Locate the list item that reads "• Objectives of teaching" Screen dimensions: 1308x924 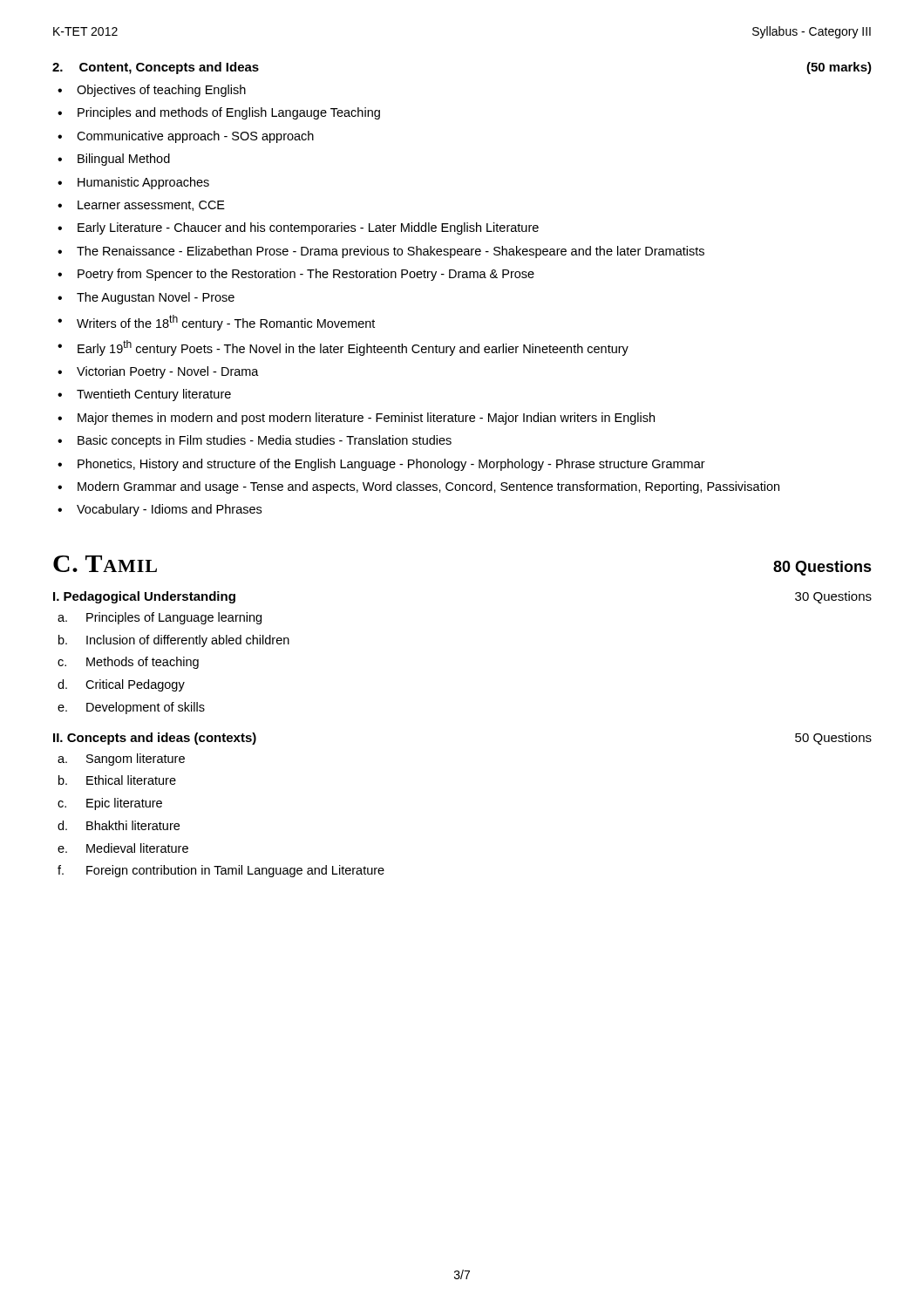(x=152, y=91)
